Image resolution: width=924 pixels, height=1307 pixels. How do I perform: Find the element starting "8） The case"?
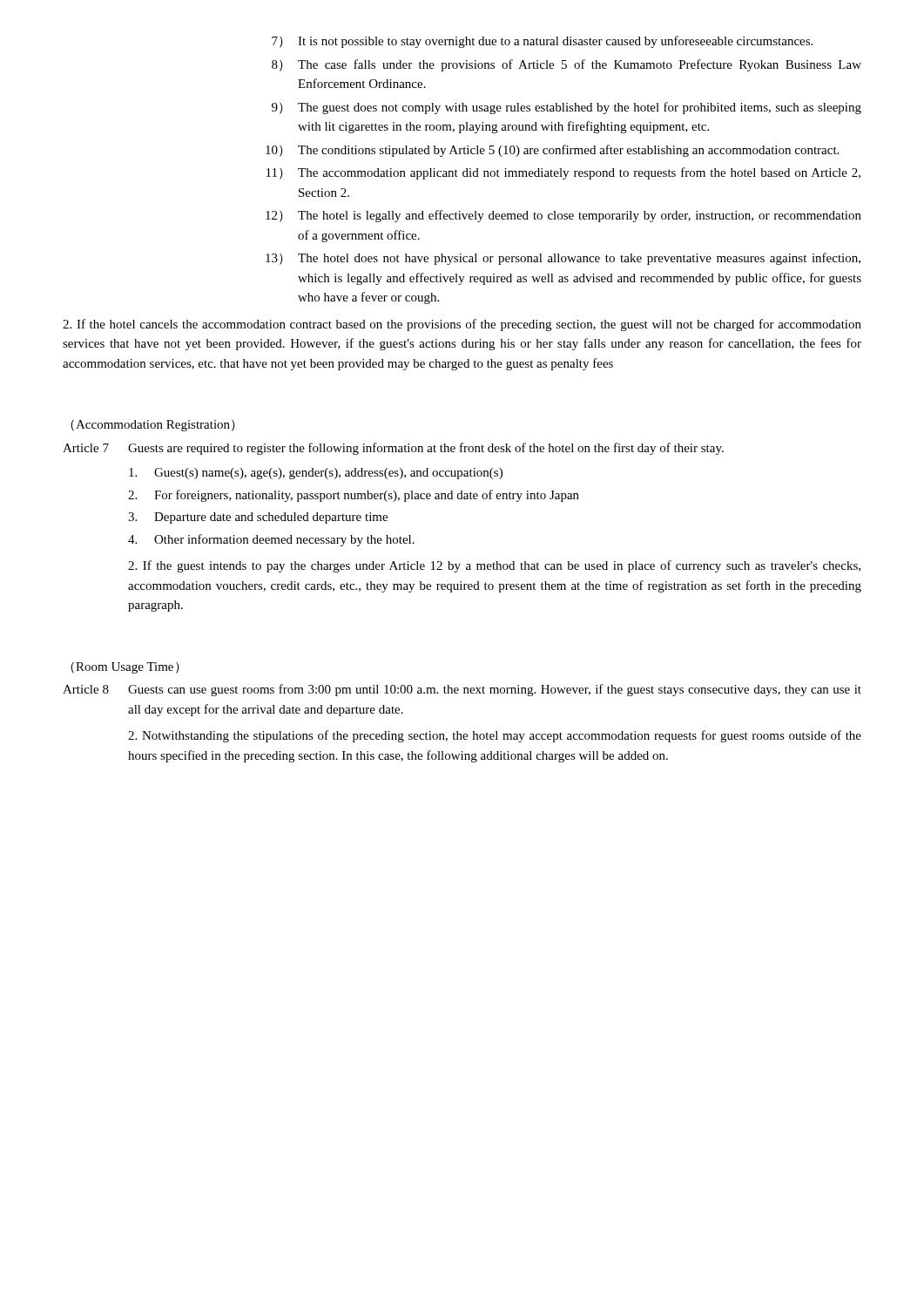coord(558,74)
